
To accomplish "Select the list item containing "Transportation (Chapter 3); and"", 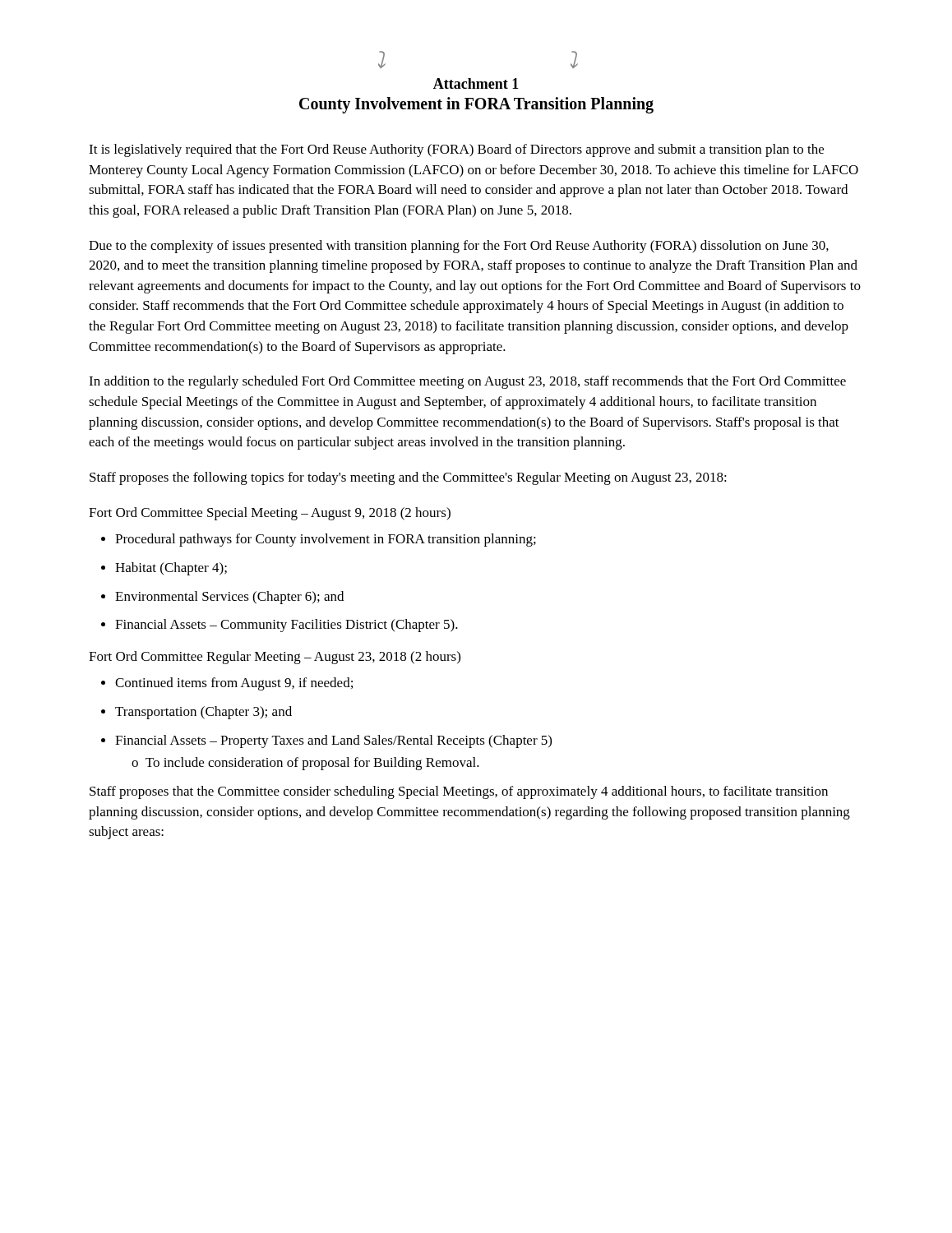I will 196,713.
